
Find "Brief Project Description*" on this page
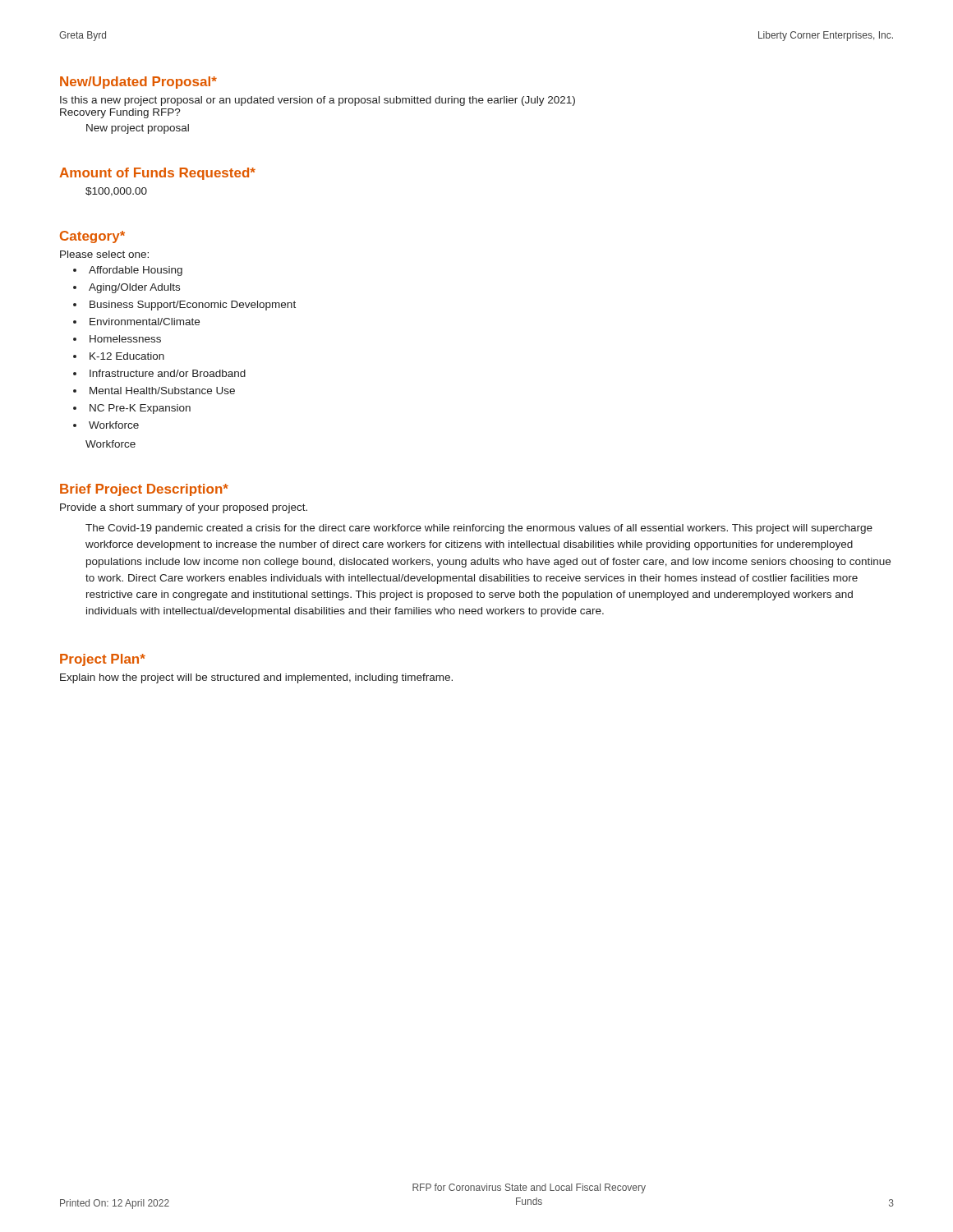coord(144,489)
